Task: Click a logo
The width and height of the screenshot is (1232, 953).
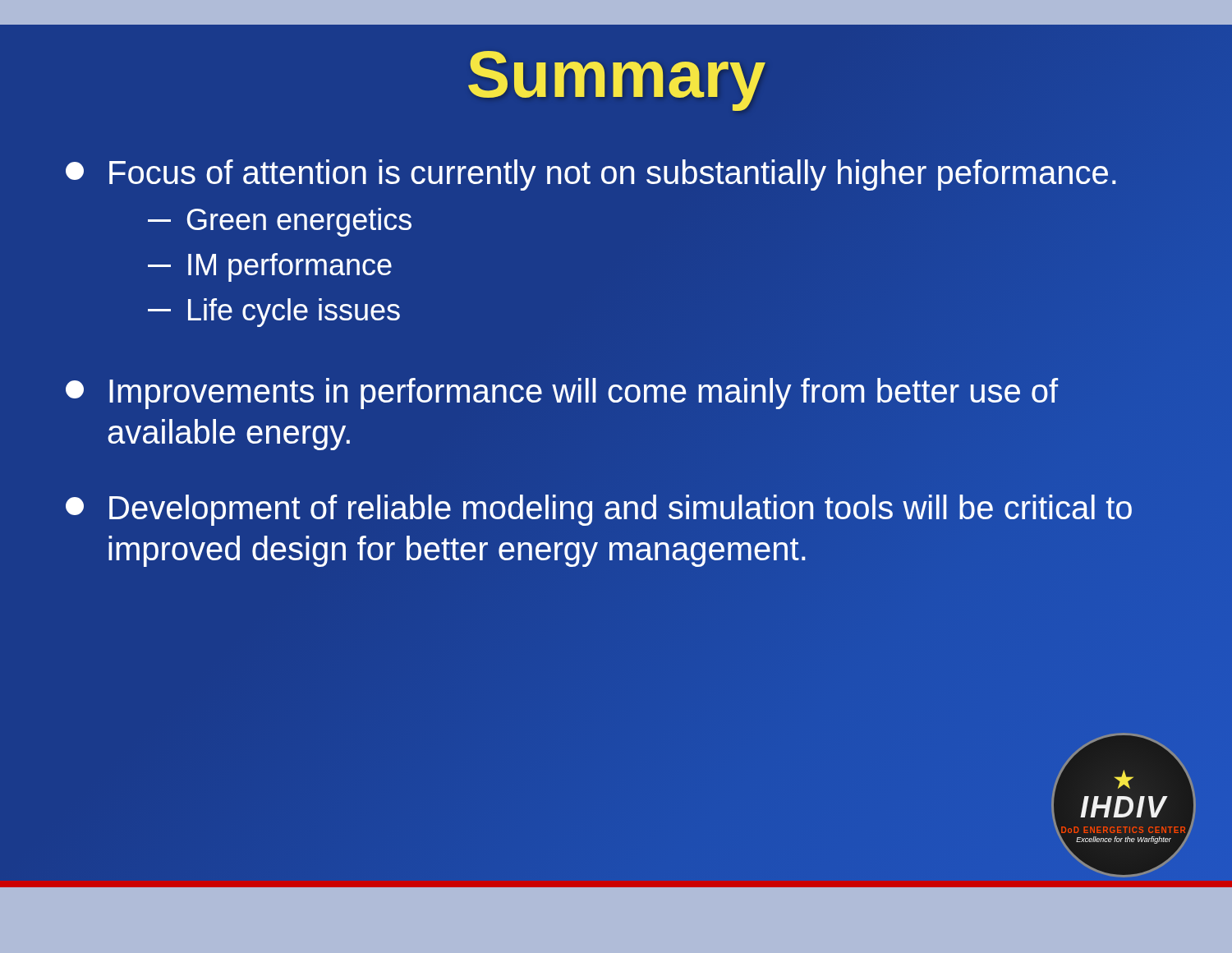Action: 1125,807
